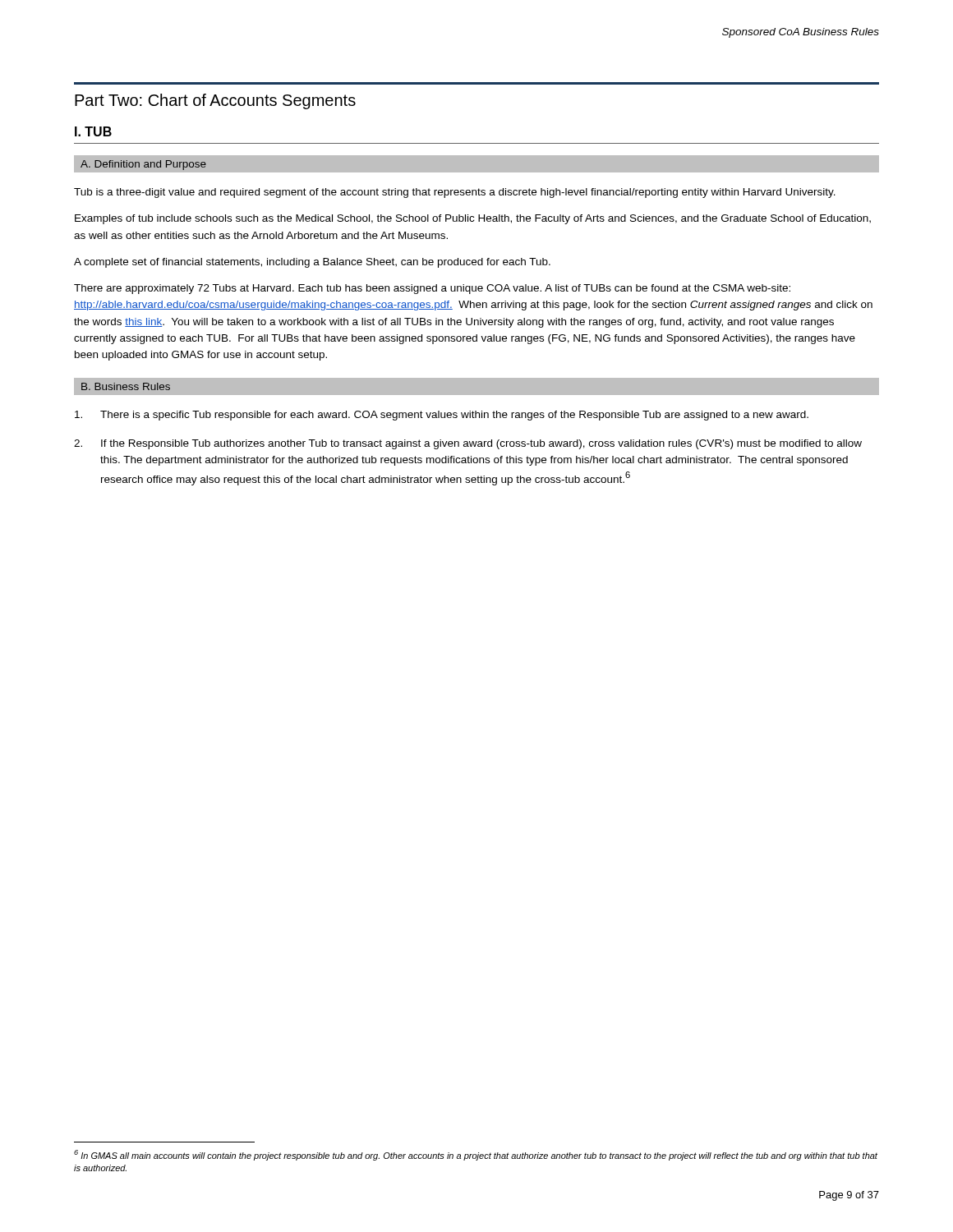
Task: Locate the block of text that opens with "Examples of tub include"
Action: [x=473, y=227]
